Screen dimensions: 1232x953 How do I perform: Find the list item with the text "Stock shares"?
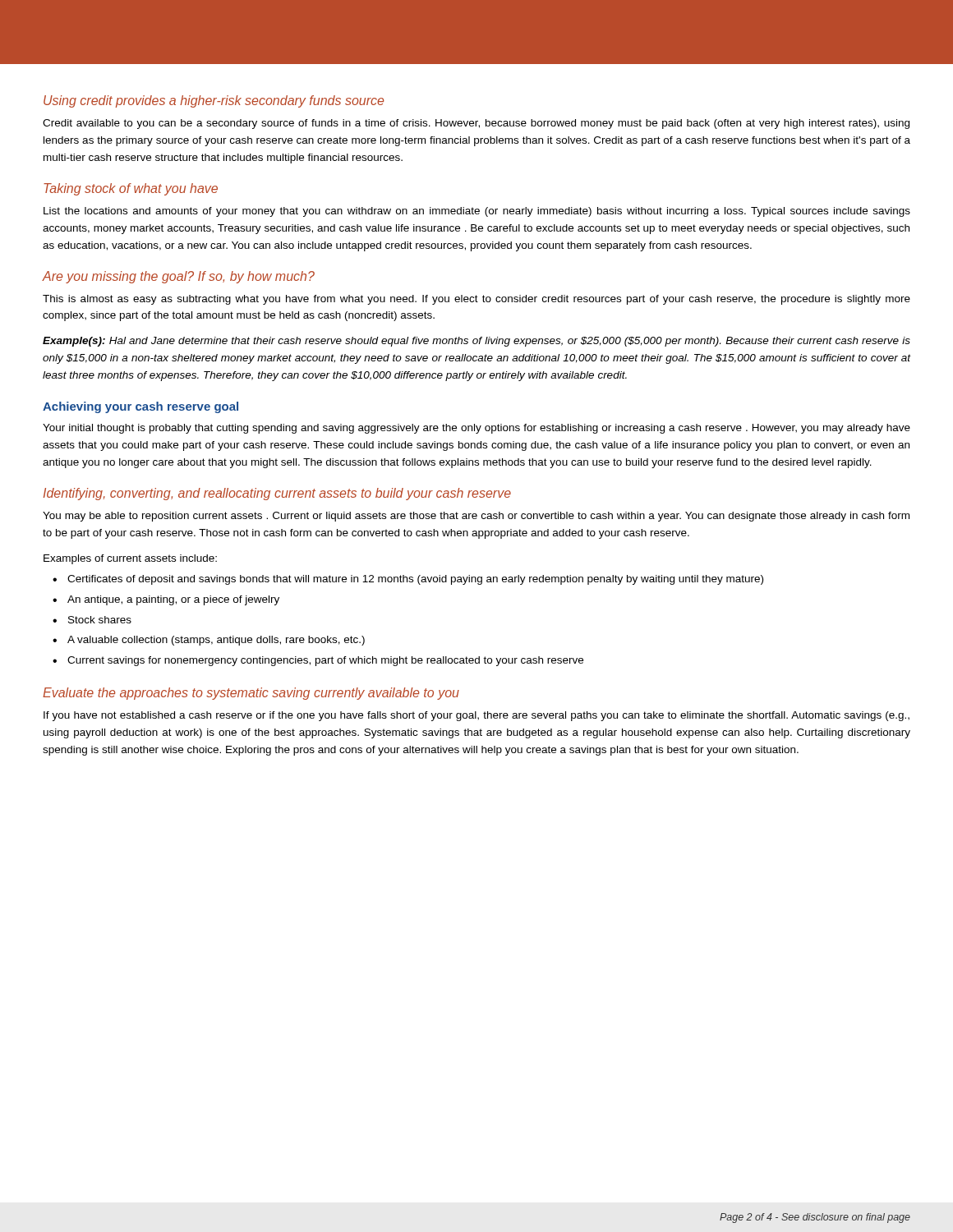point(92,620)
